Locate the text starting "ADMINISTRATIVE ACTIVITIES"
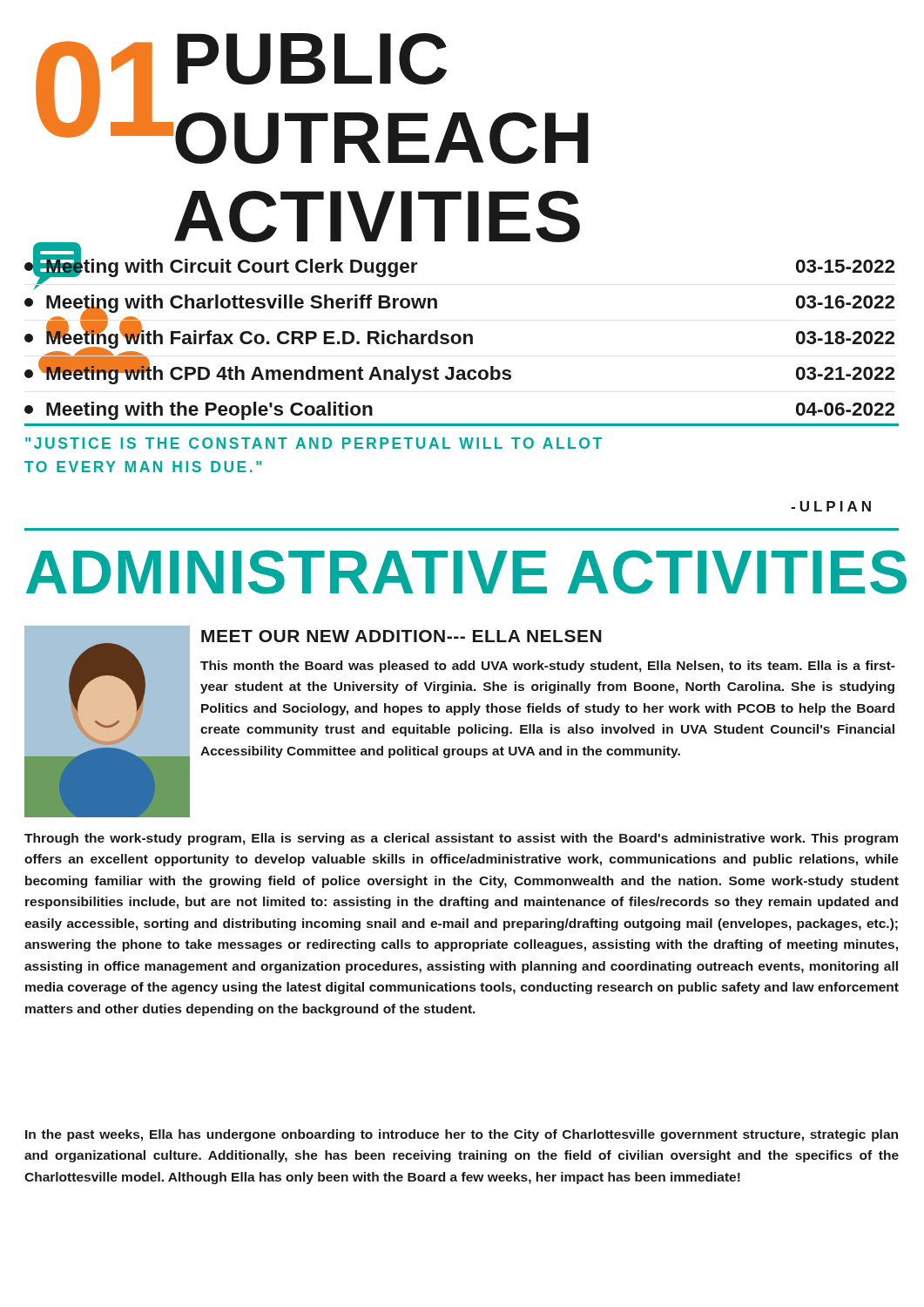Screen dimensions: 1307x924 coord(467,572)
